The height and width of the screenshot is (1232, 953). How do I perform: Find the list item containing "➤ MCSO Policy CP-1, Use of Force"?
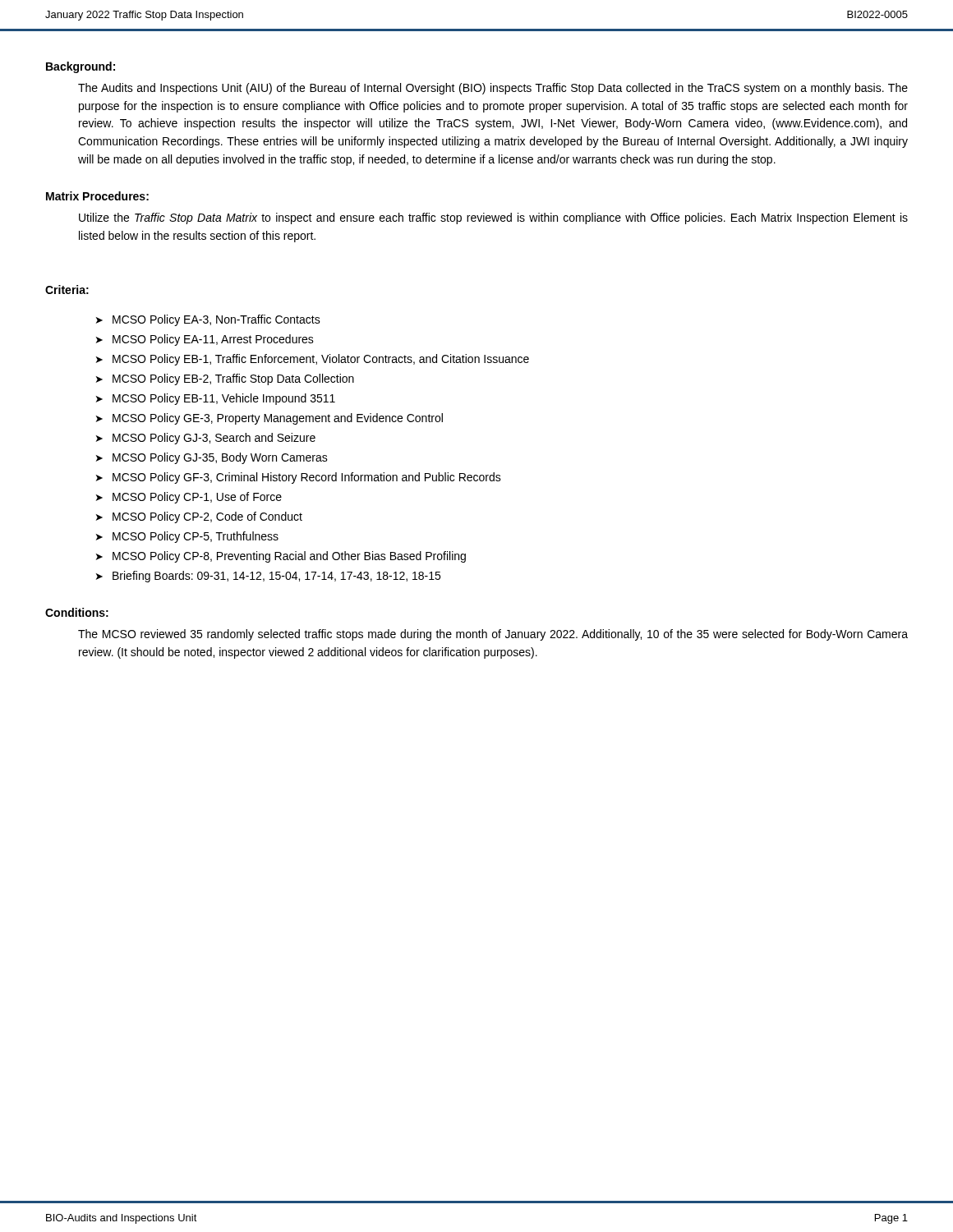tap(188, 497)
